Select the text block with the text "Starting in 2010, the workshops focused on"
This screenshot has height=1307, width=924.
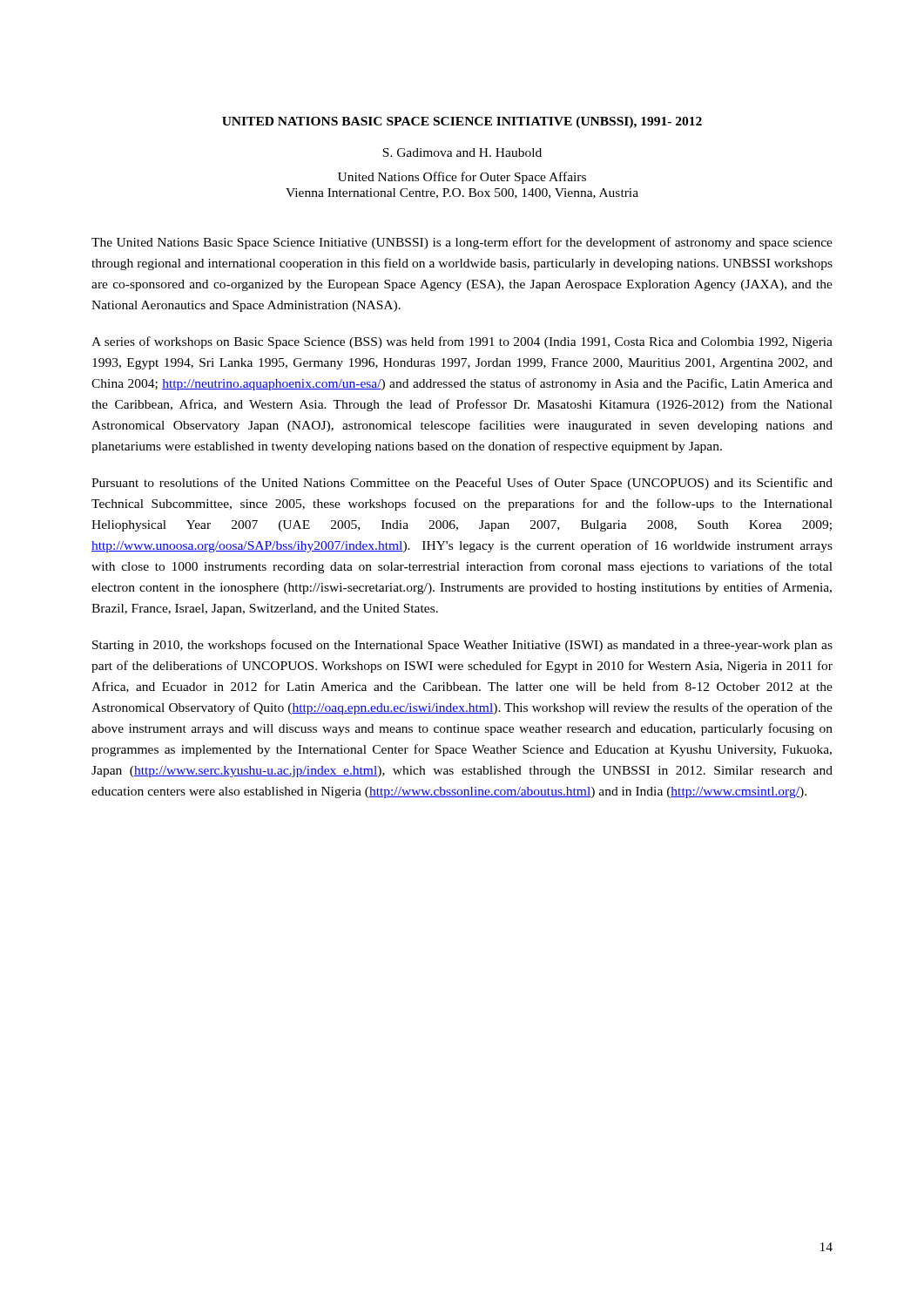[462, 718]
